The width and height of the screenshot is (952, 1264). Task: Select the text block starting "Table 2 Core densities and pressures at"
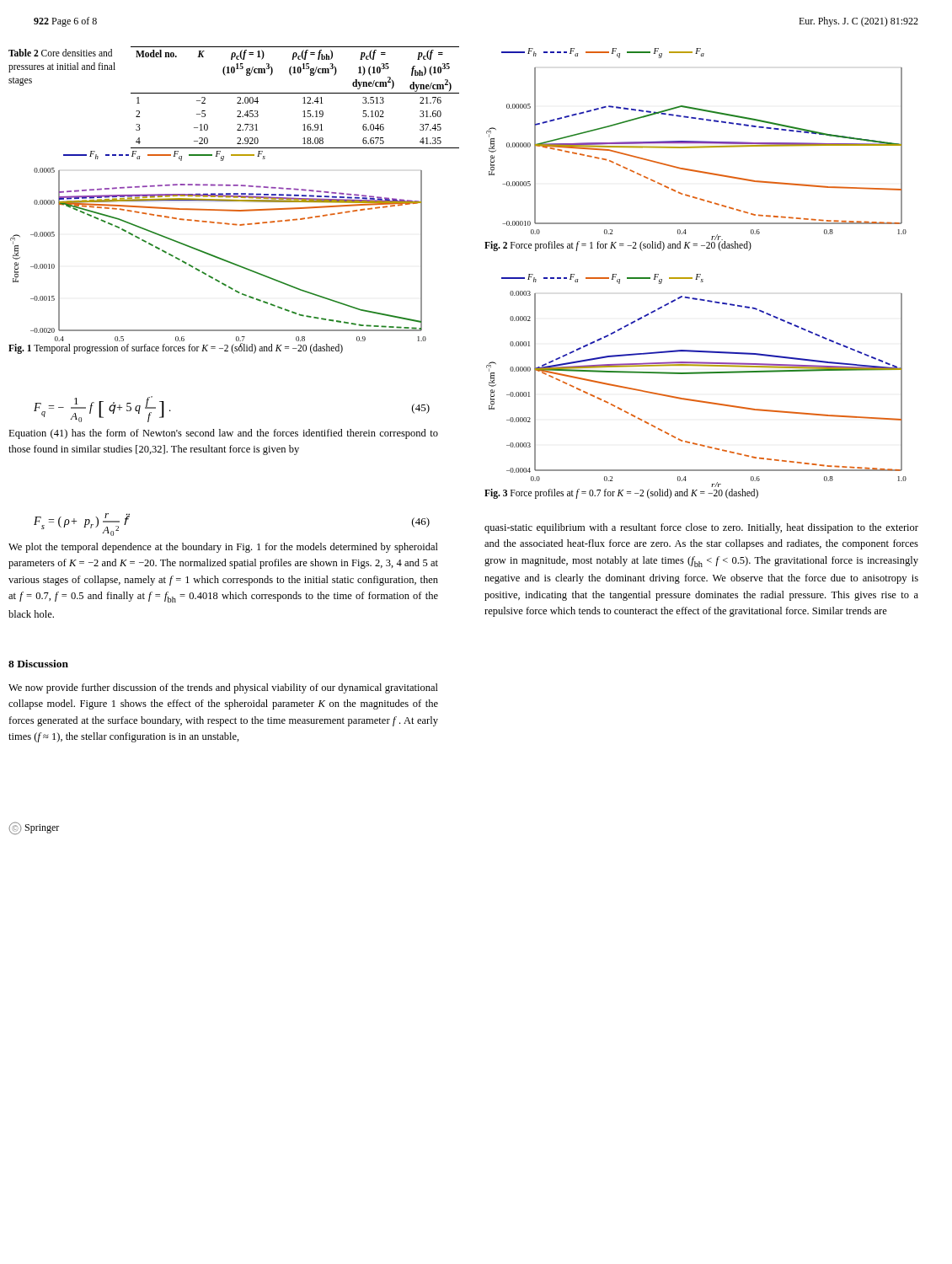point(62,67)
